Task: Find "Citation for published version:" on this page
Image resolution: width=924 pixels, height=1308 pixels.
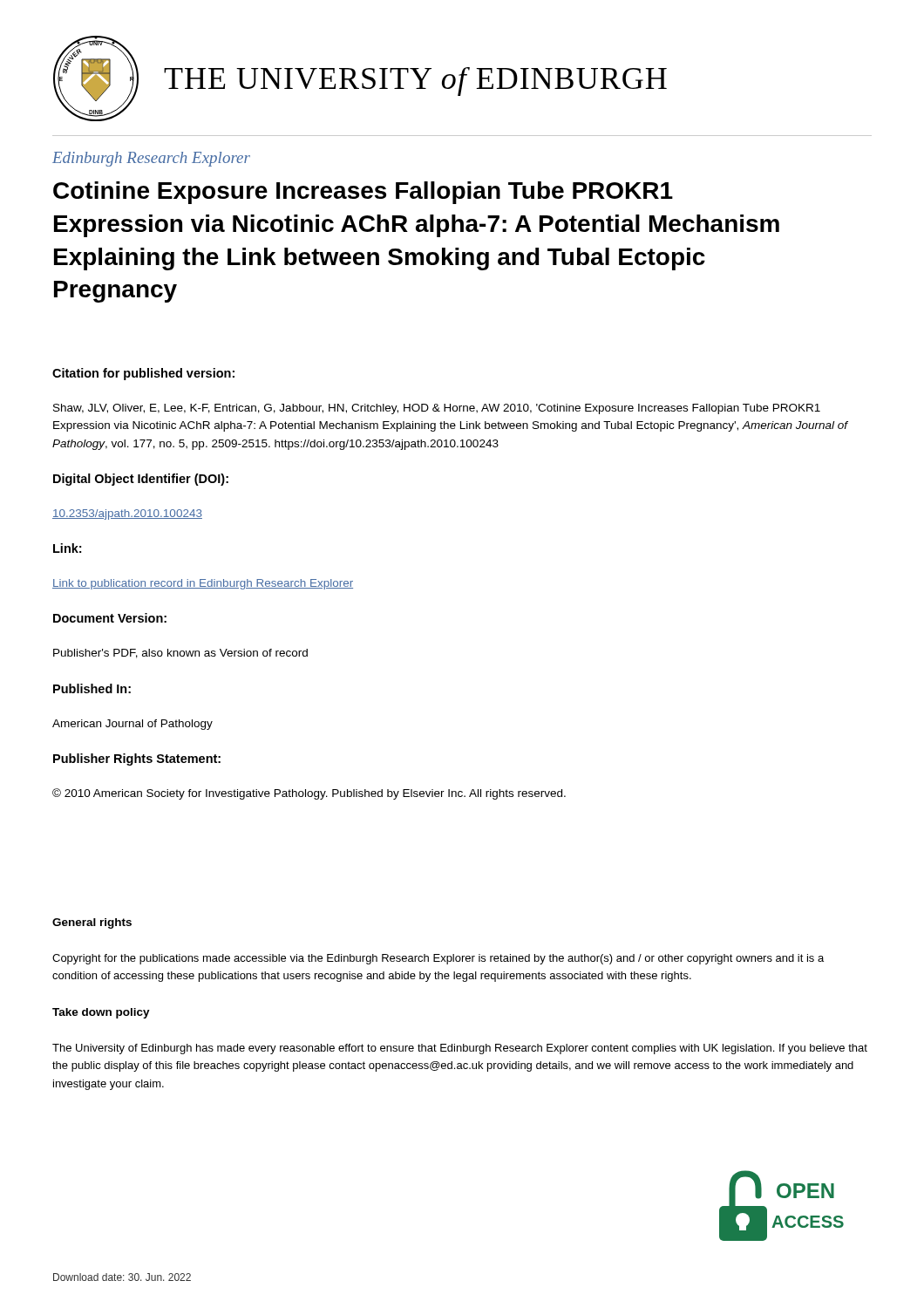Action: pyautogui.click(x=143, y=374)
